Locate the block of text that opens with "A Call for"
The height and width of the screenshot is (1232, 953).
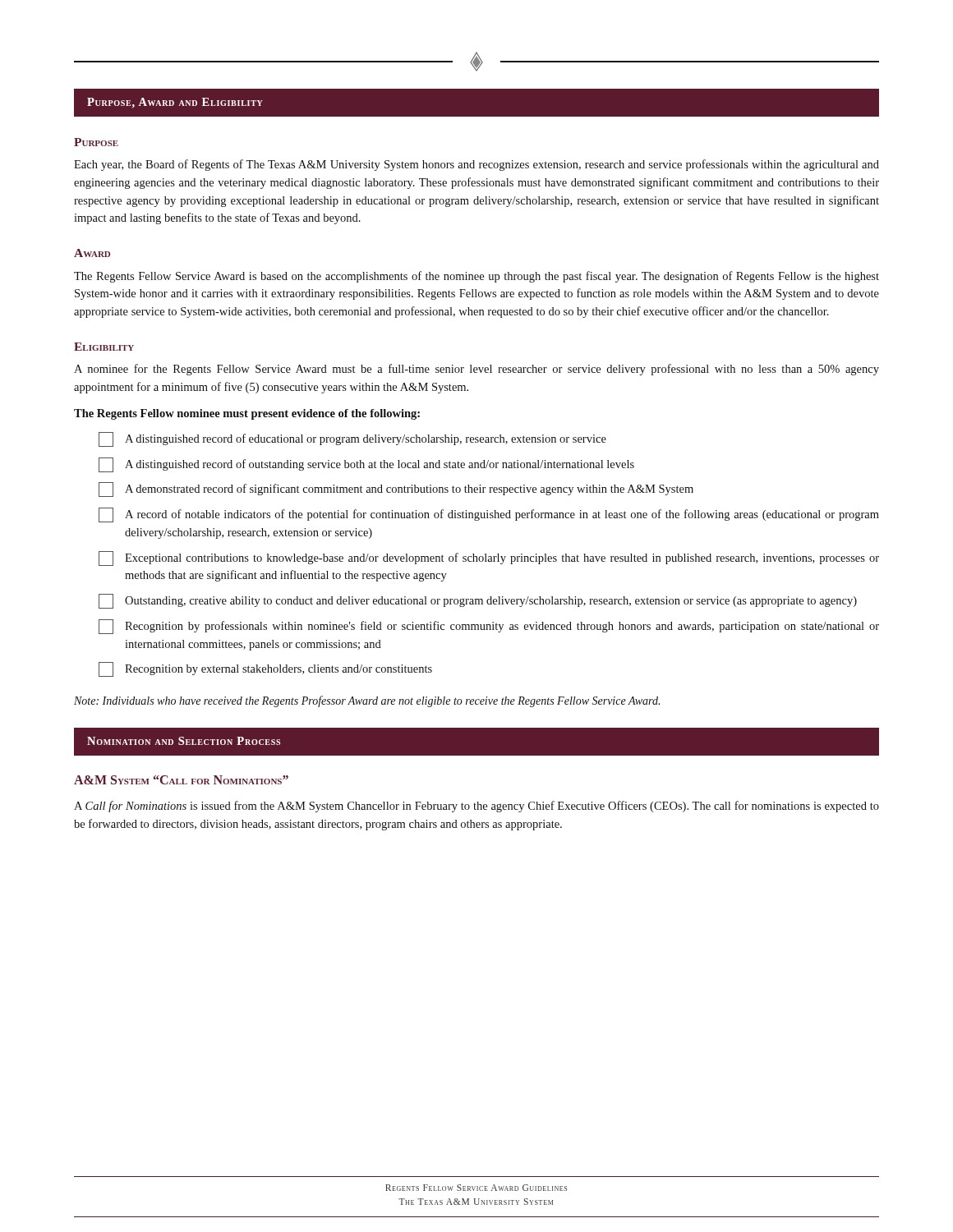(476, 815)
